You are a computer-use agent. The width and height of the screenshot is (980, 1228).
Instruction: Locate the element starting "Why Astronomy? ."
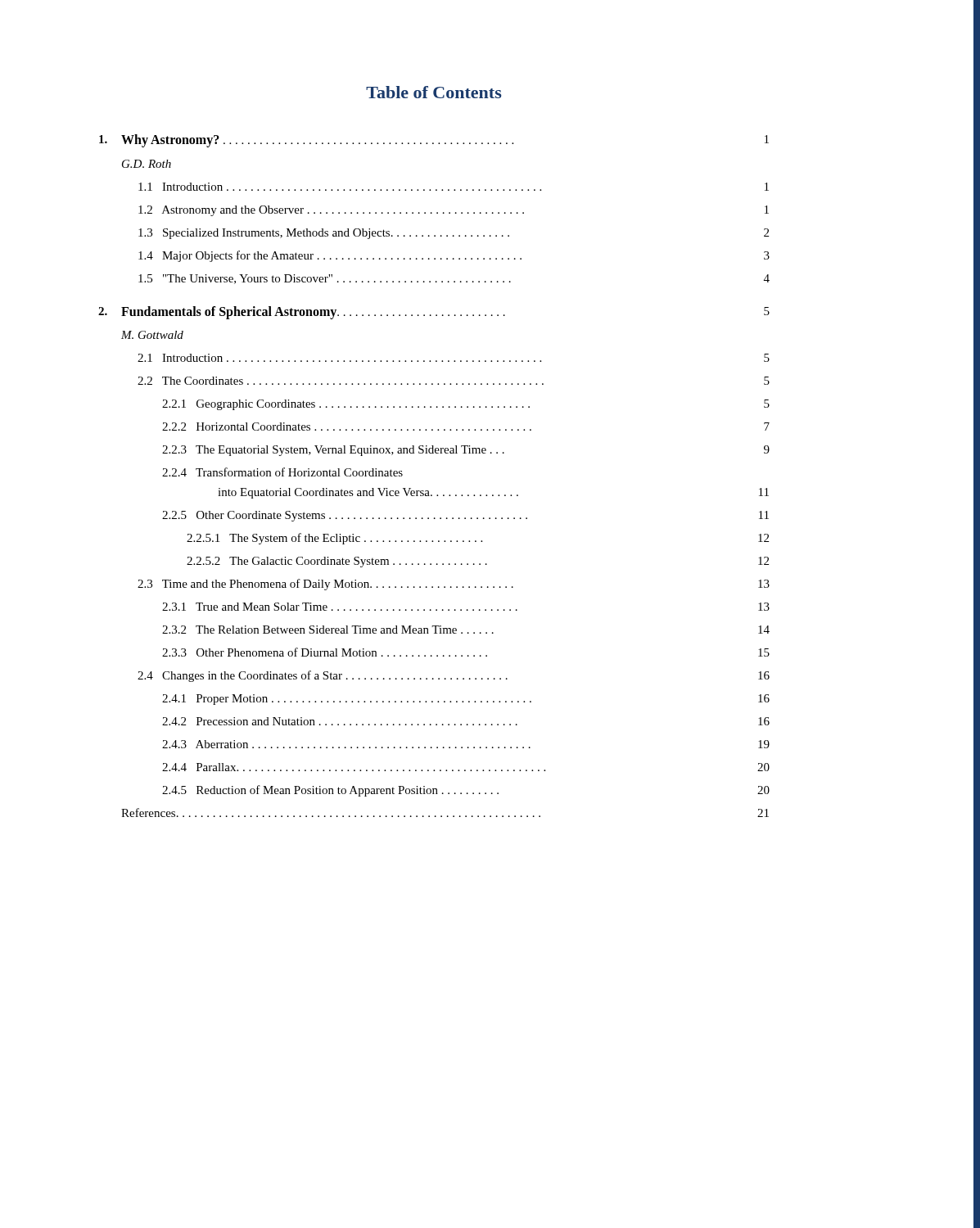pos(434,140)
